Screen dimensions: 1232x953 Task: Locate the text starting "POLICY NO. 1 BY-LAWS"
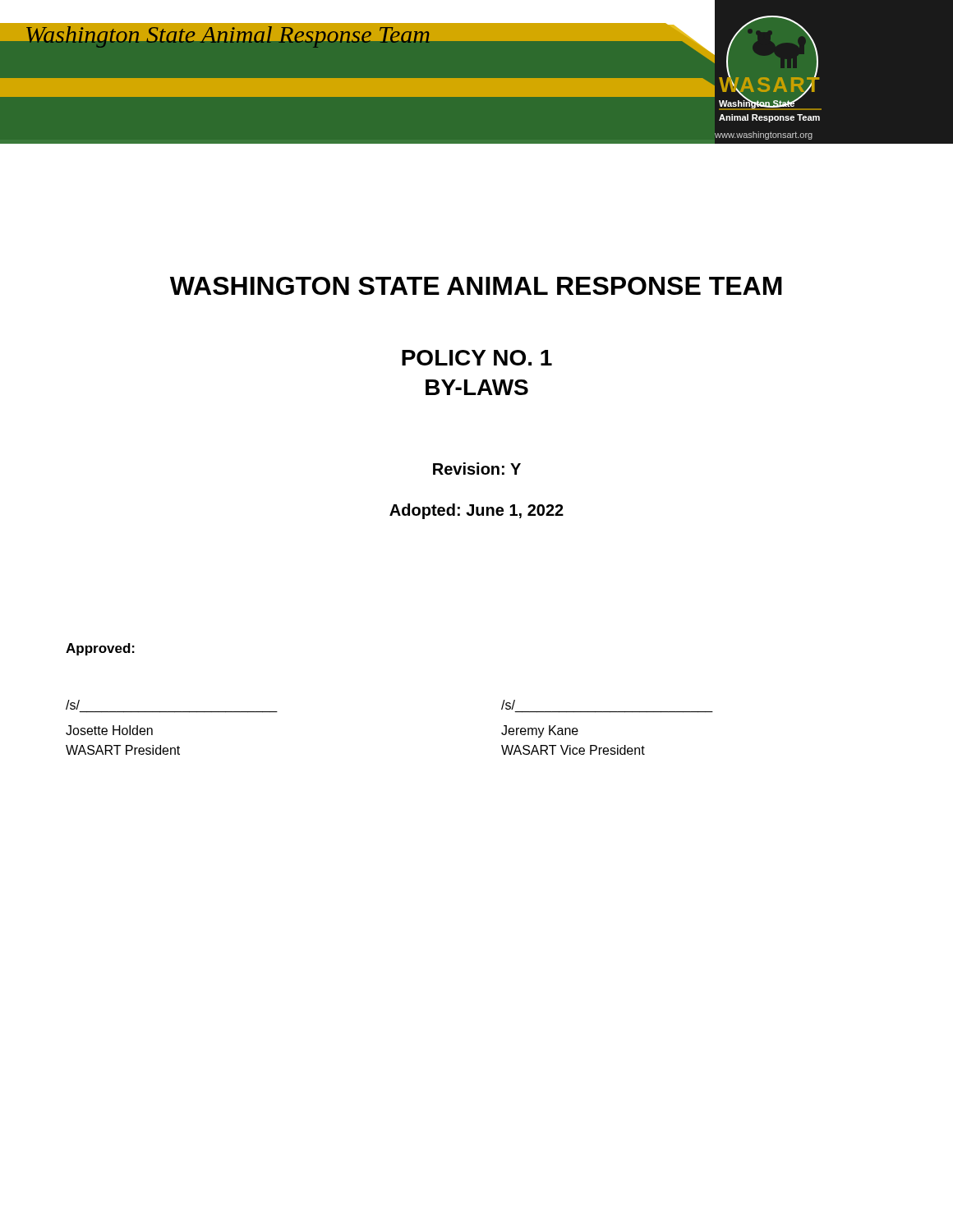pos(476,373)
